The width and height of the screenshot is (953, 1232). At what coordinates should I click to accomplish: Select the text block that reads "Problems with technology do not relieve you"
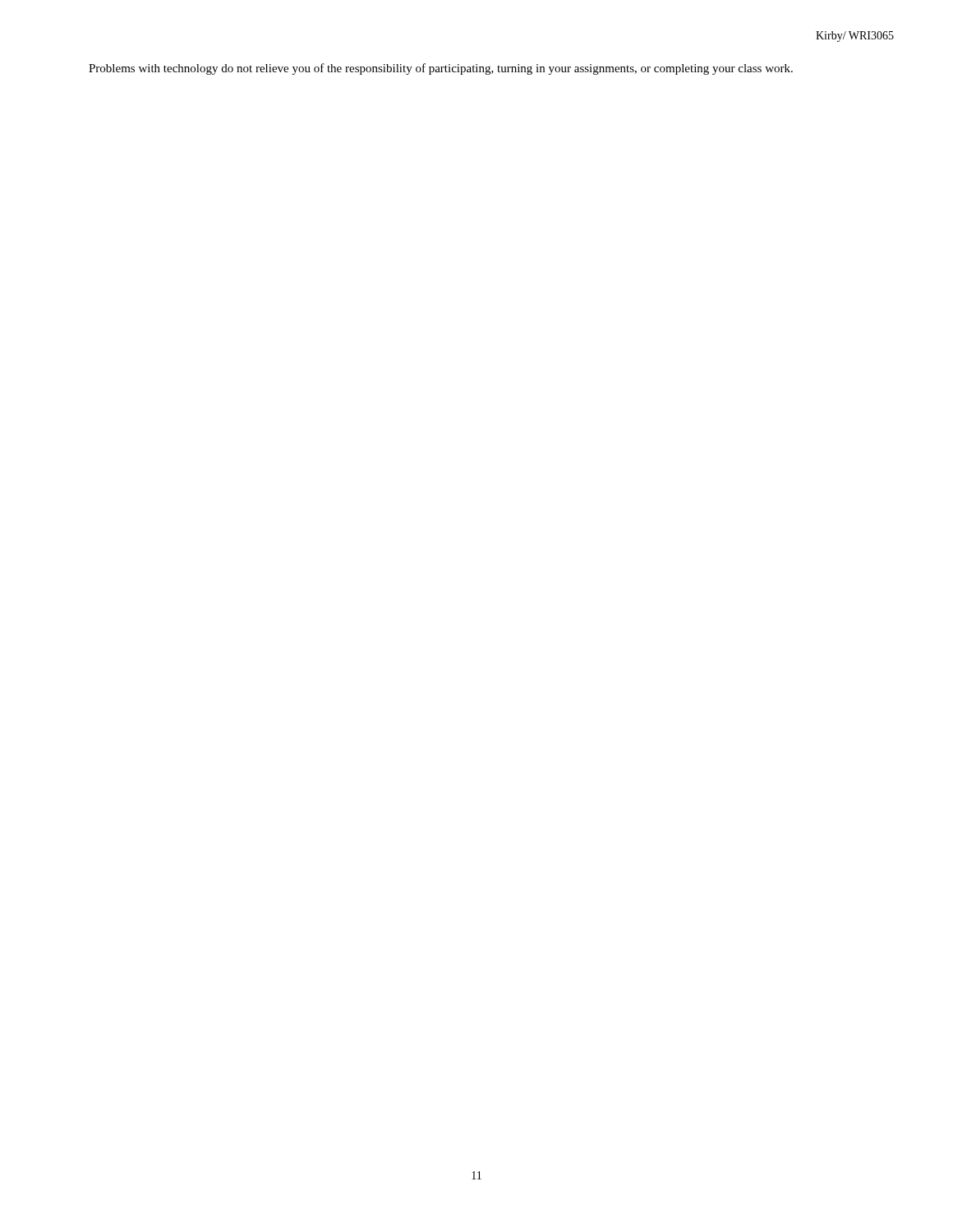point(441,68)
